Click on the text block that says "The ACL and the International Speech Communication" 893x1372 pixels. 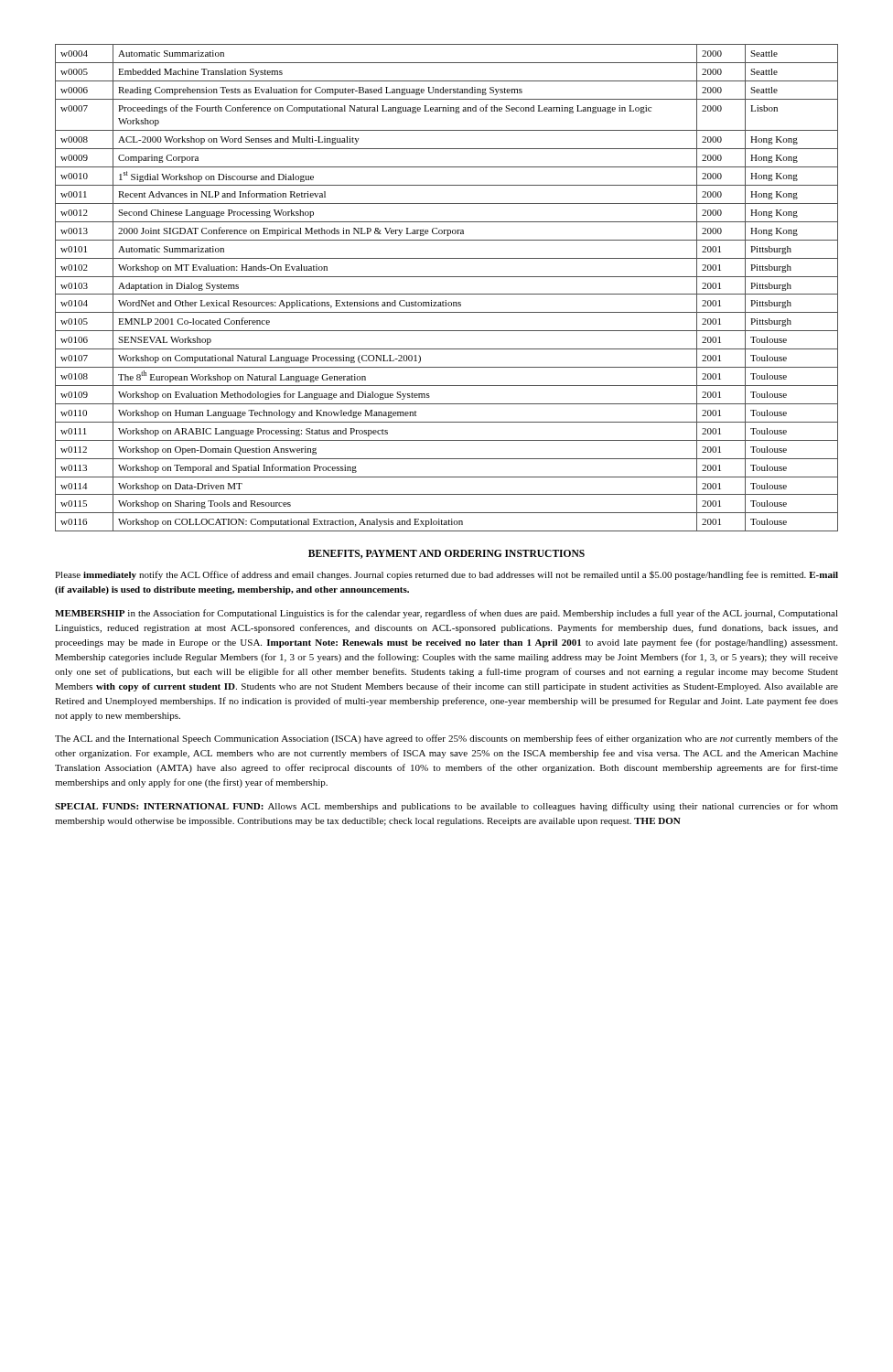coord(446,760)
